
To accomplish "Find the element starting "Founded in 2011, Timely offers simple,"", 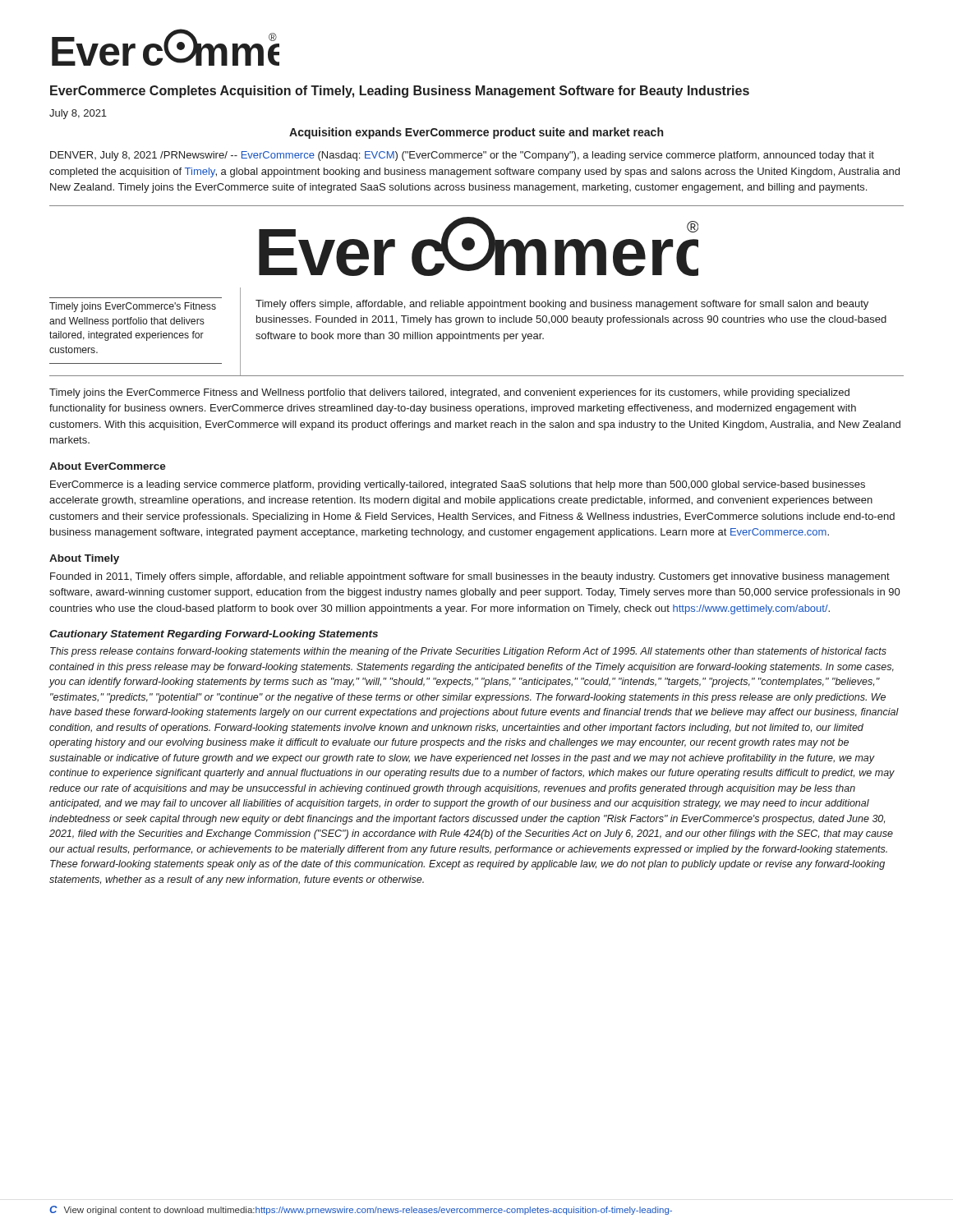I will 475,592.
